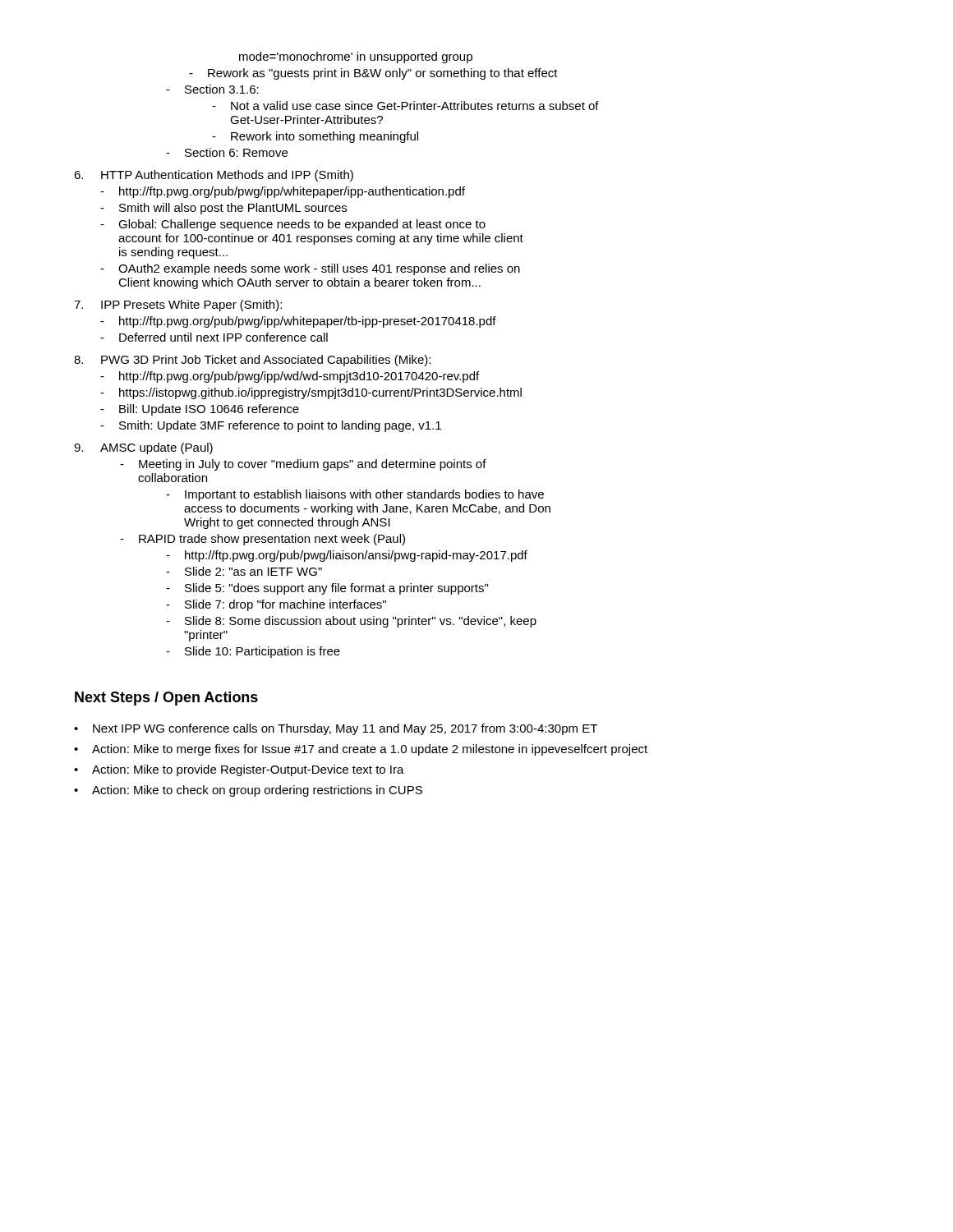Find the element starting "Next Steps / Open Actions"

[166, 697]
